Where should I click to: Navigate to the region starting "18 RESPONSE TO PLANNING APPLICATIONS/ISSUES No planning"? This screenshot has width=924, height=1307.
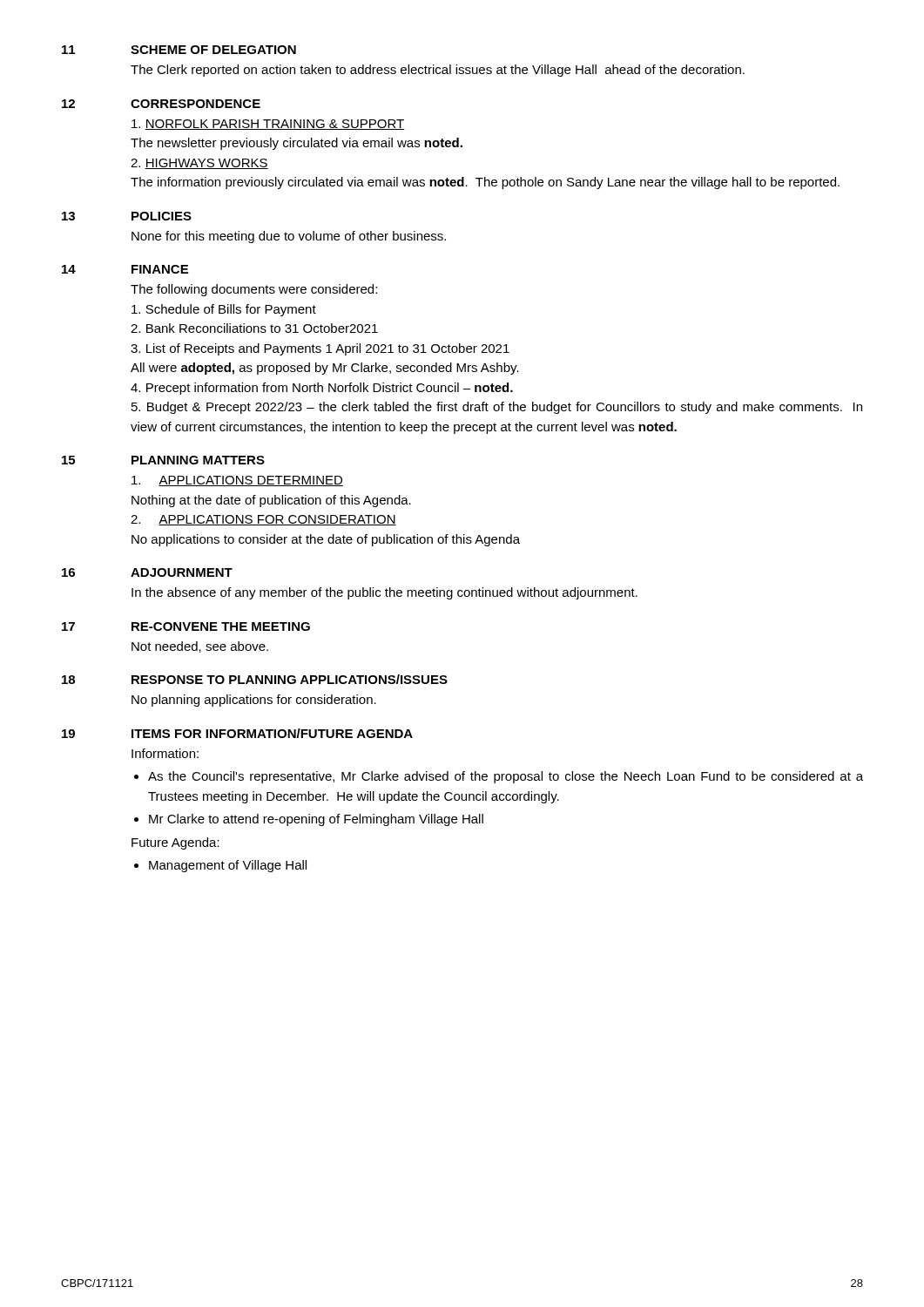coord(255,679)
